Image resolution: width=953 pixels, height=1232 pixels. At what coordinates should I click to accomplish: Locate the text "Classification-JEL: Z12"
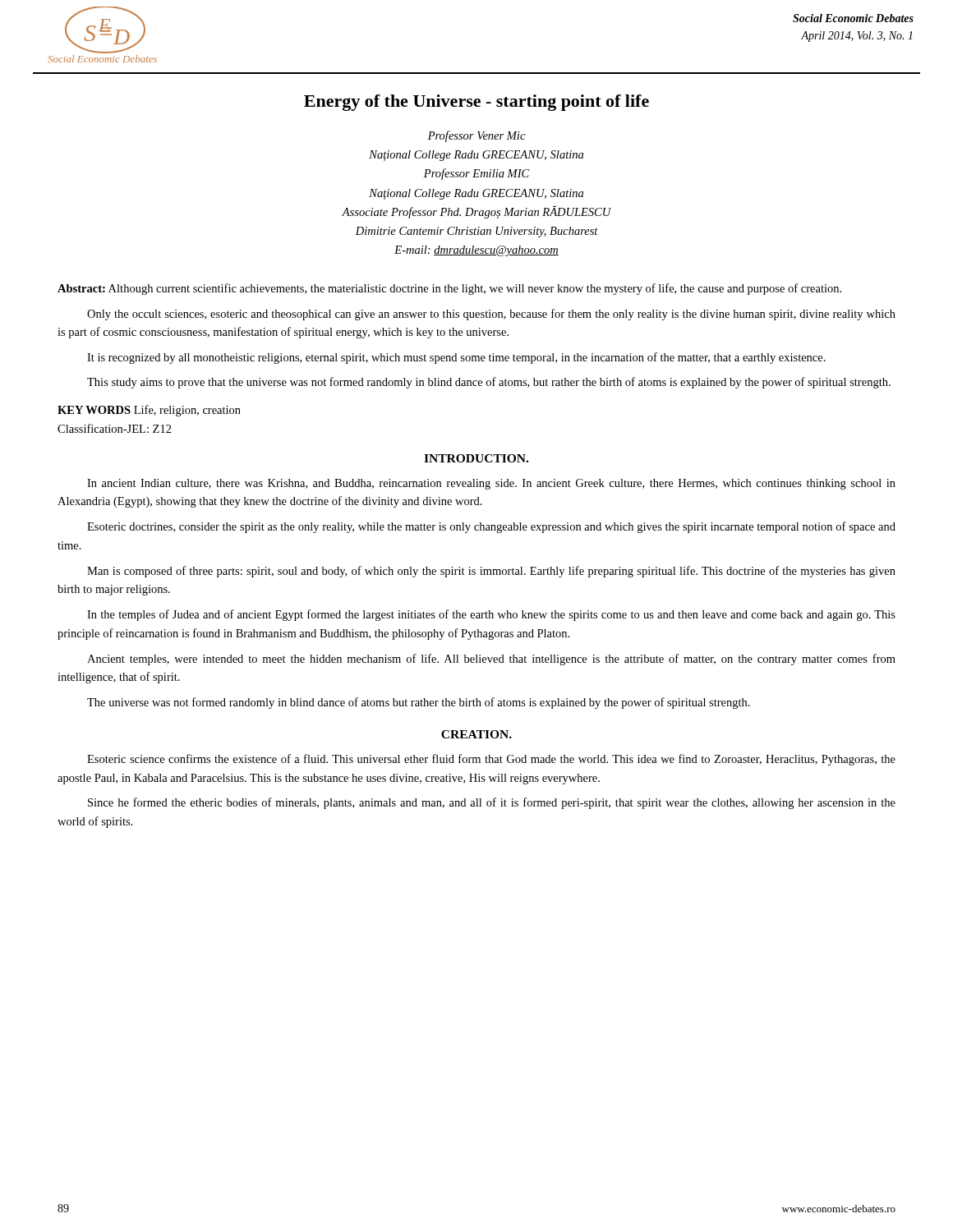(x=115, y=428)
